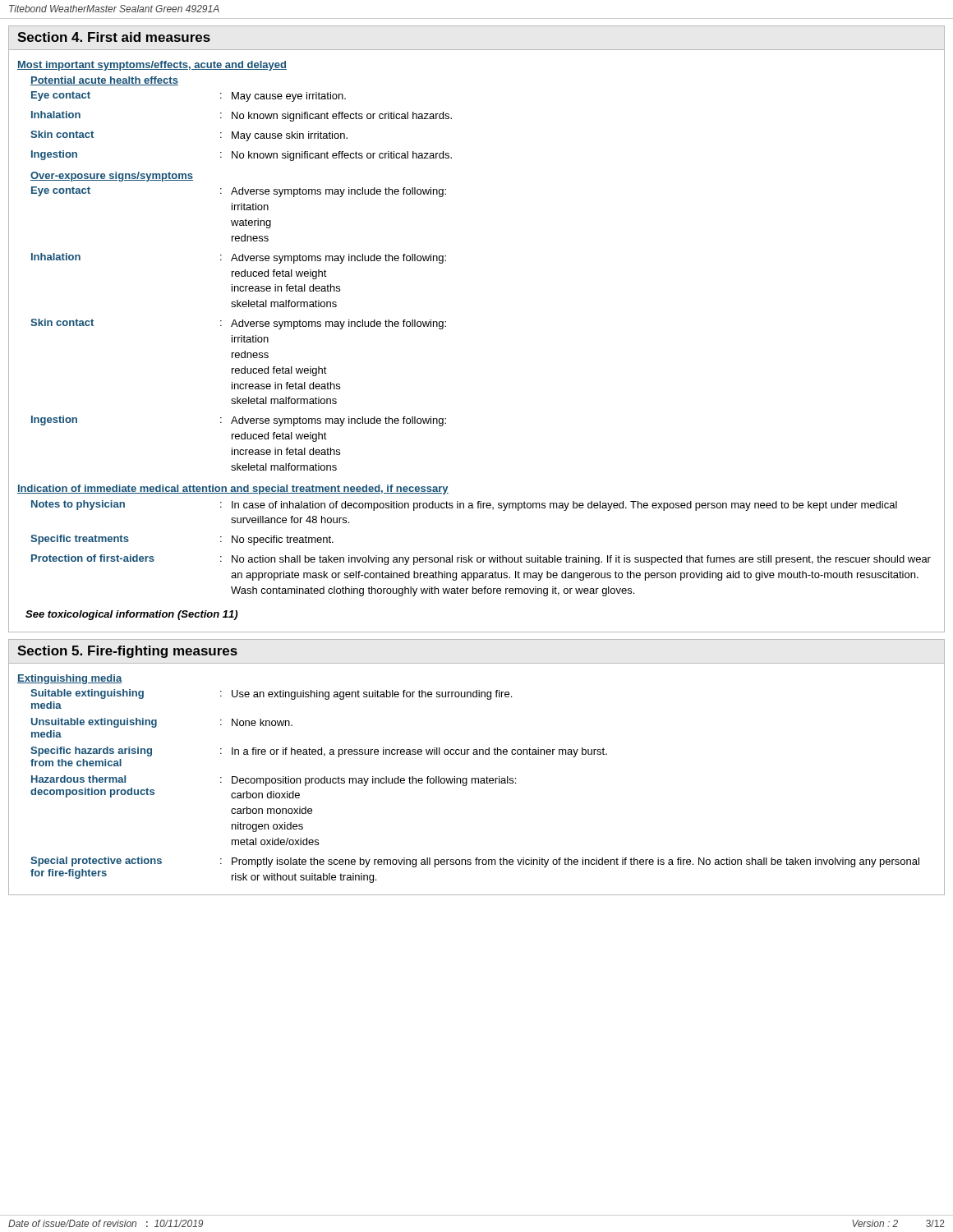The height and width of the screenshot is (1232, 953).
Task: Select the text block starting "Specific hazards arisingfrom the chemical"
Action: [92, 756]
